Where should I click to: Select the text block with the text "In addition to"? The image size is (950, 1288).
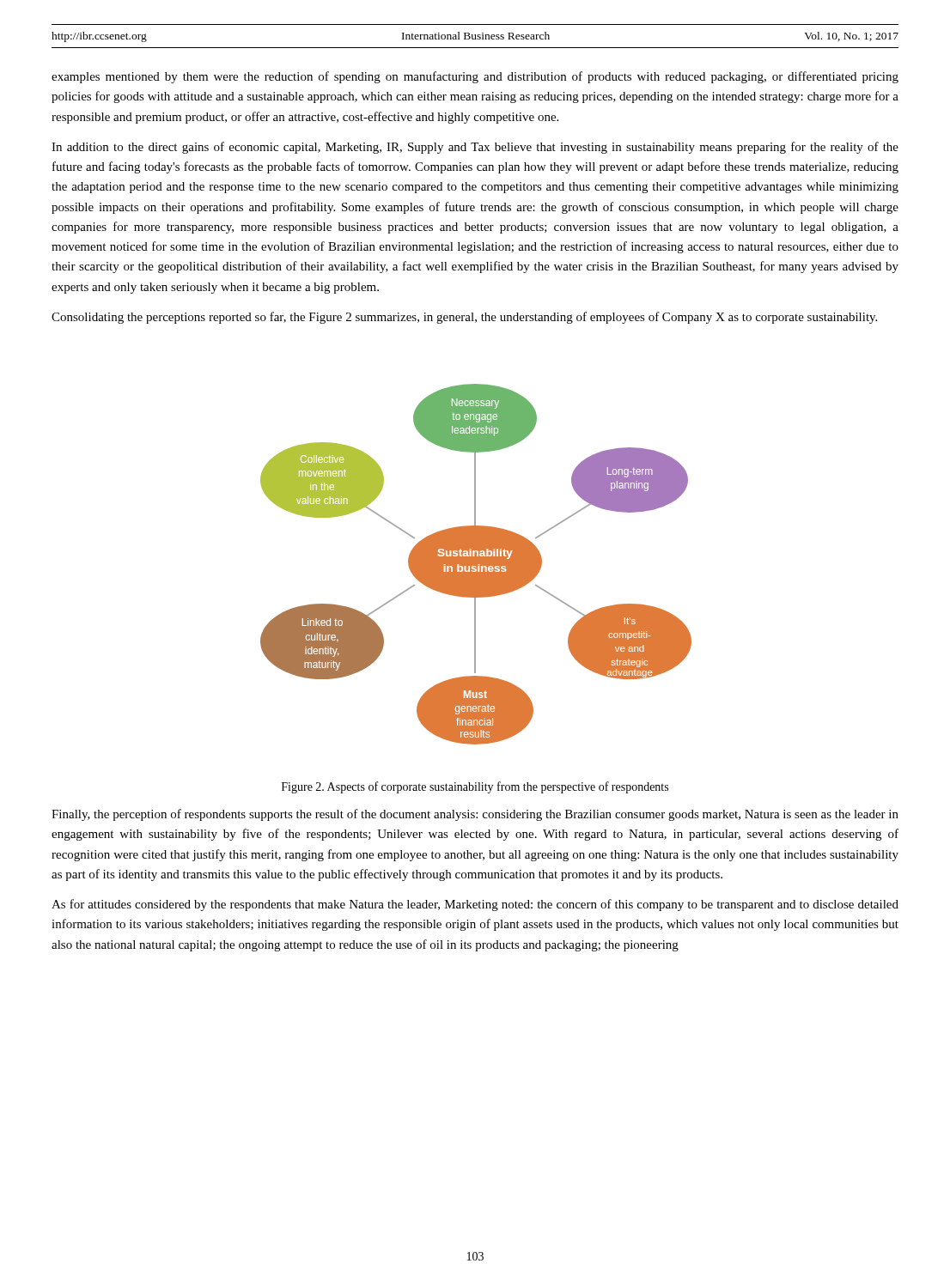[475, 217]
